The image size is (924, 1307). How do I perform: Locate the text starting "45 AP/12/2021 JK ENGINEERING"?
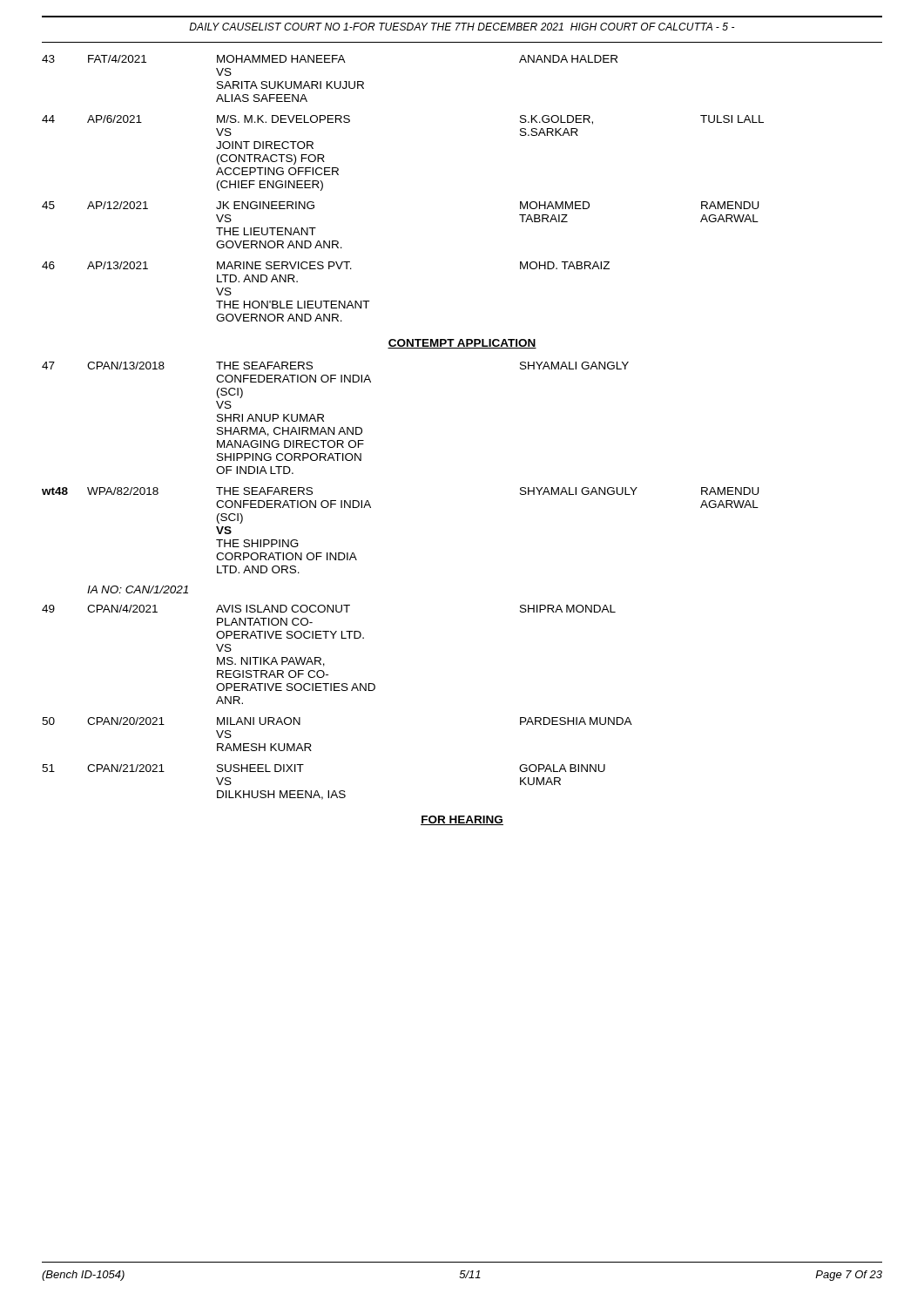(45, 204)
